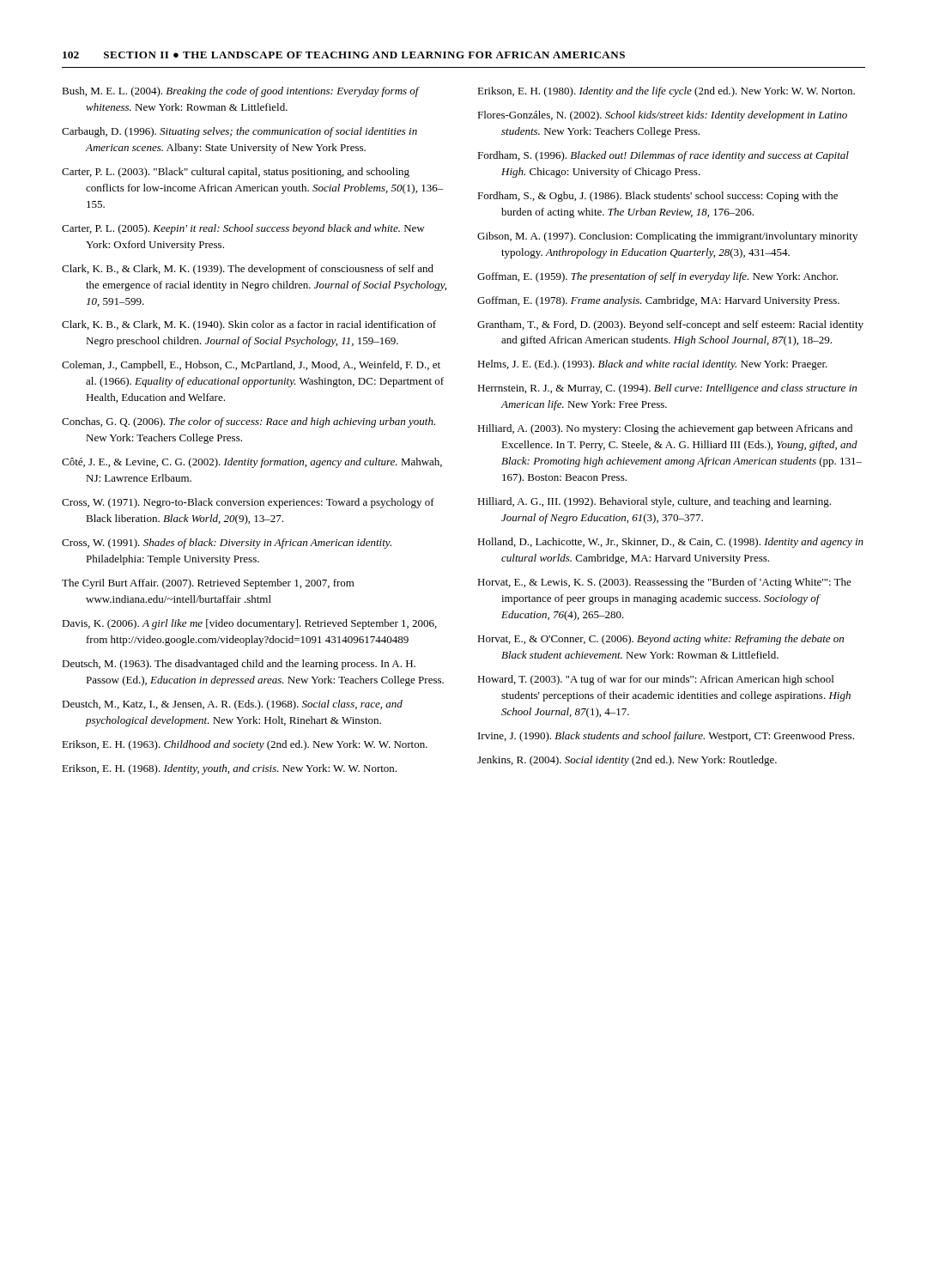This screenshot has height=1288, width=927.
Task: Click on the list item that says "Goffman, E. (1978). Frame analysis. Cambridge, MA: Harvard"
Action: (x=659, y=300)
